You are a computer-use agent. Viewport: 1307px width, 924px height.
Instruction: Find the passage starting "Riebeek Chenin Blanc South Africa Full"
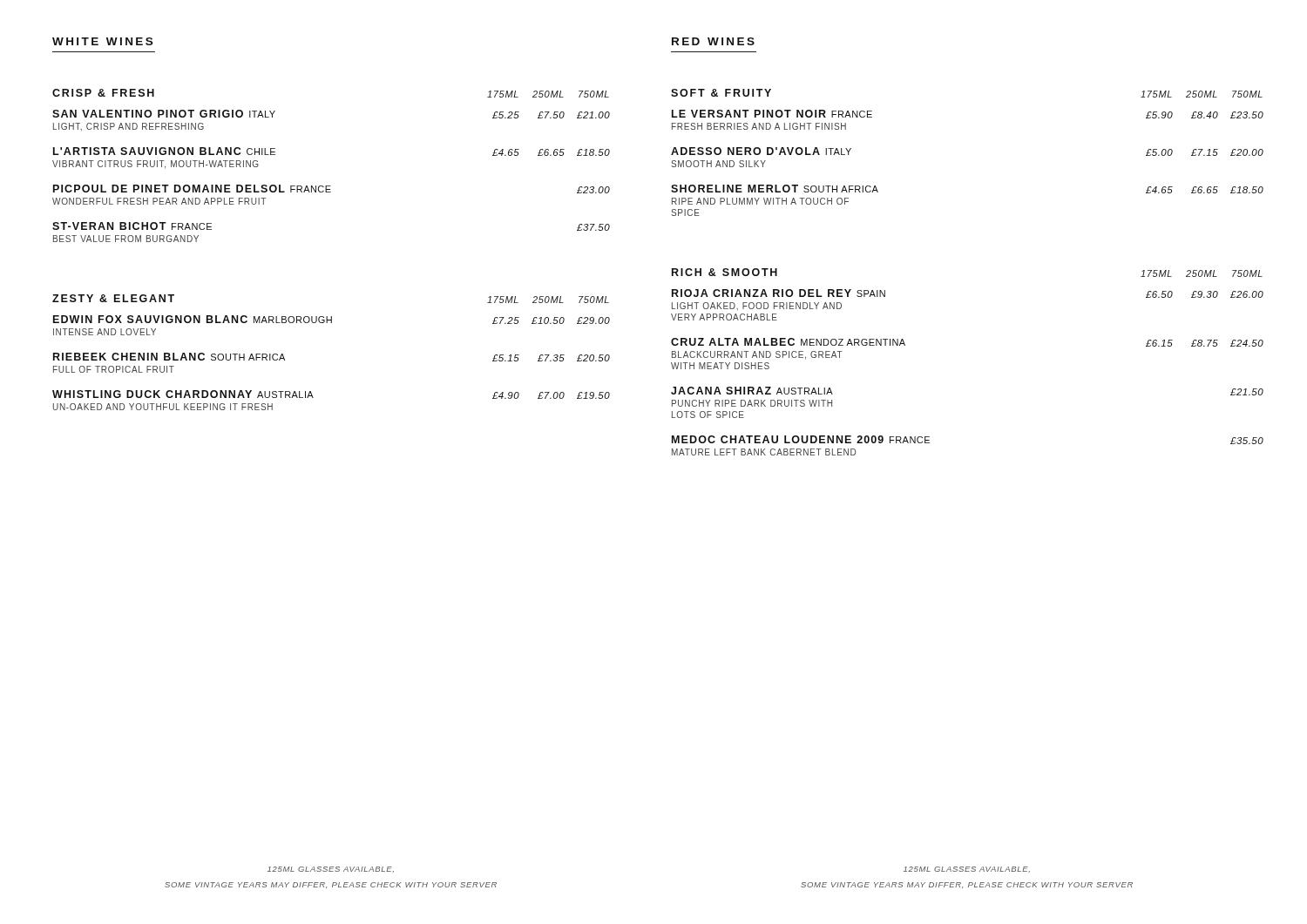(167, 357)
